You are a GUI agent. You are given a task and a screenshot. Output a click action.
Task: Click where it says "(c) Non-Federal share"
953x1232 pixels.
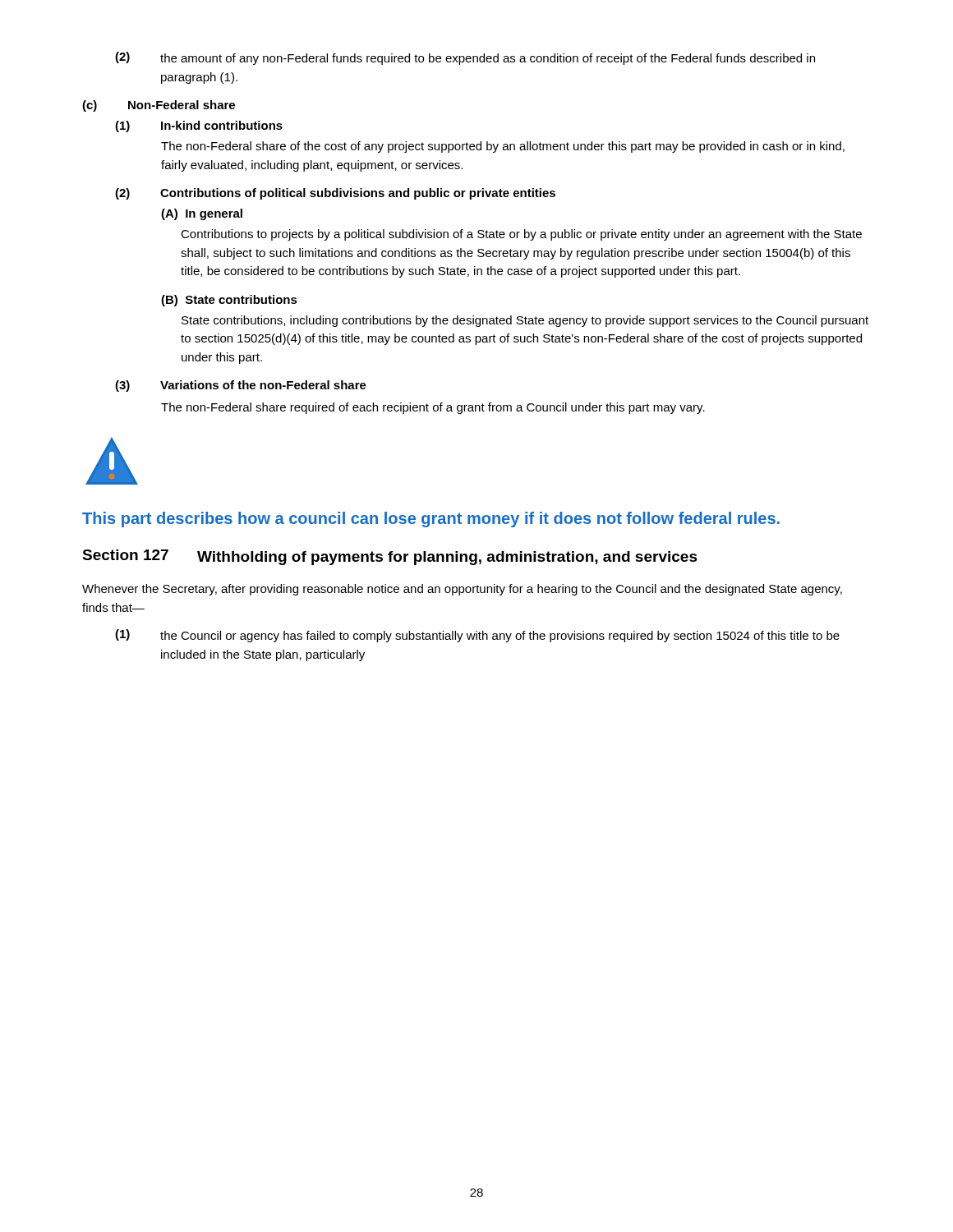(x=159, y=105)
